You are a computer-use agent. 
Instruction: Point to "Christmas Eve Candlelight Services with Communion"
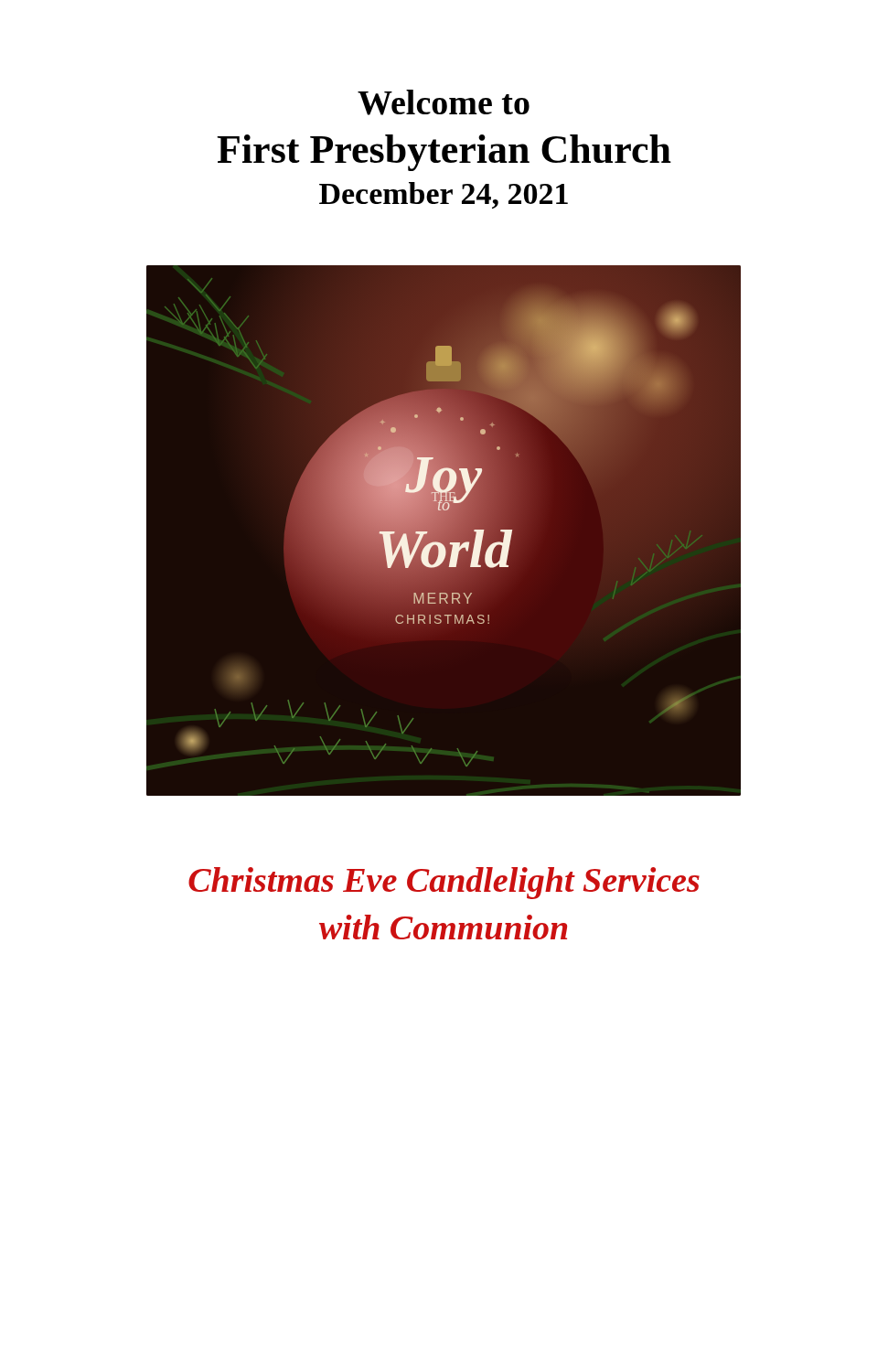click(x=444, y=904)
